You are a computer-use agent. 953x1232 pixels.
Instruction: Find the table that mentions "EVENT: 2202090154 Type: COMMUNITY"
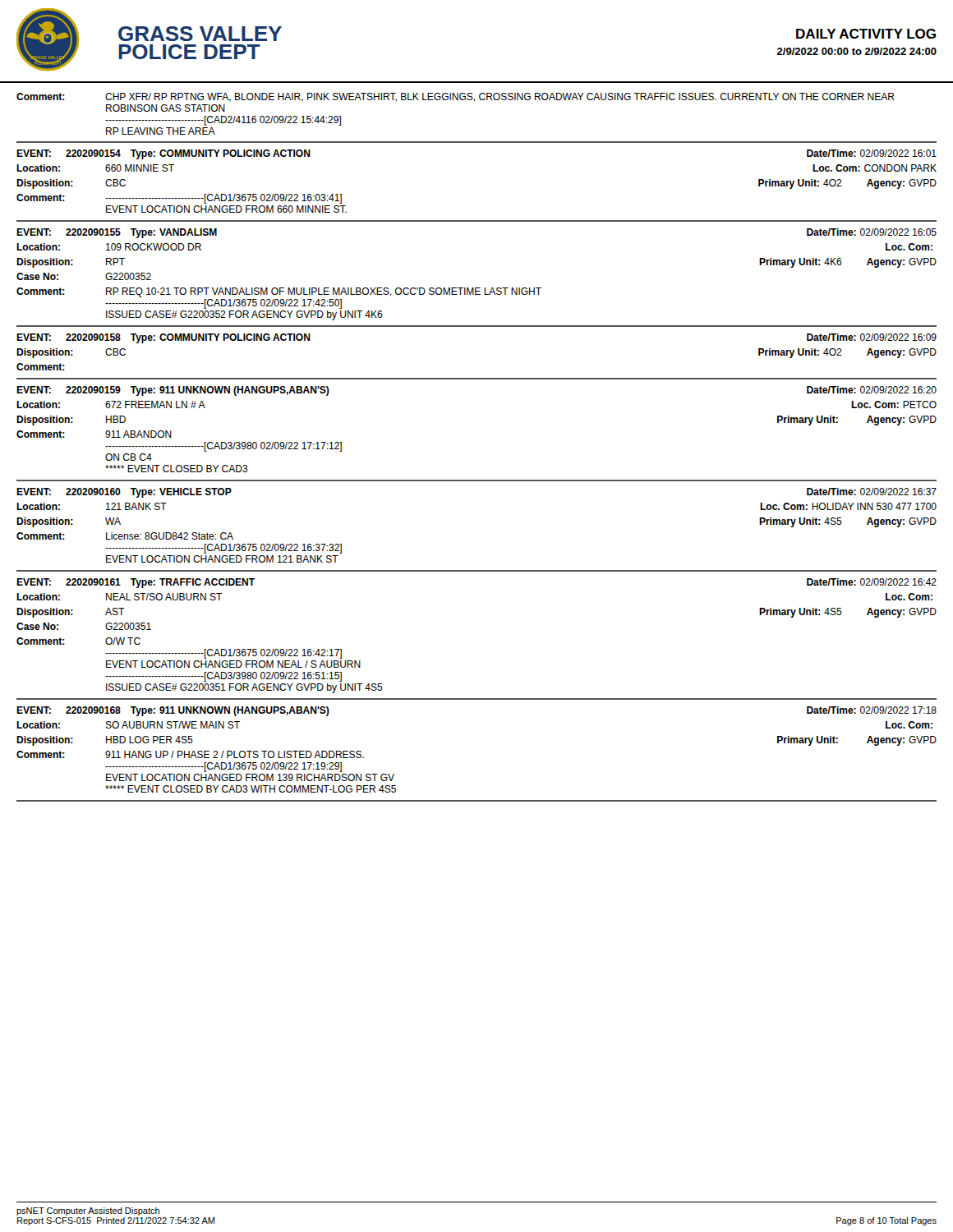(x=476, y=182)
